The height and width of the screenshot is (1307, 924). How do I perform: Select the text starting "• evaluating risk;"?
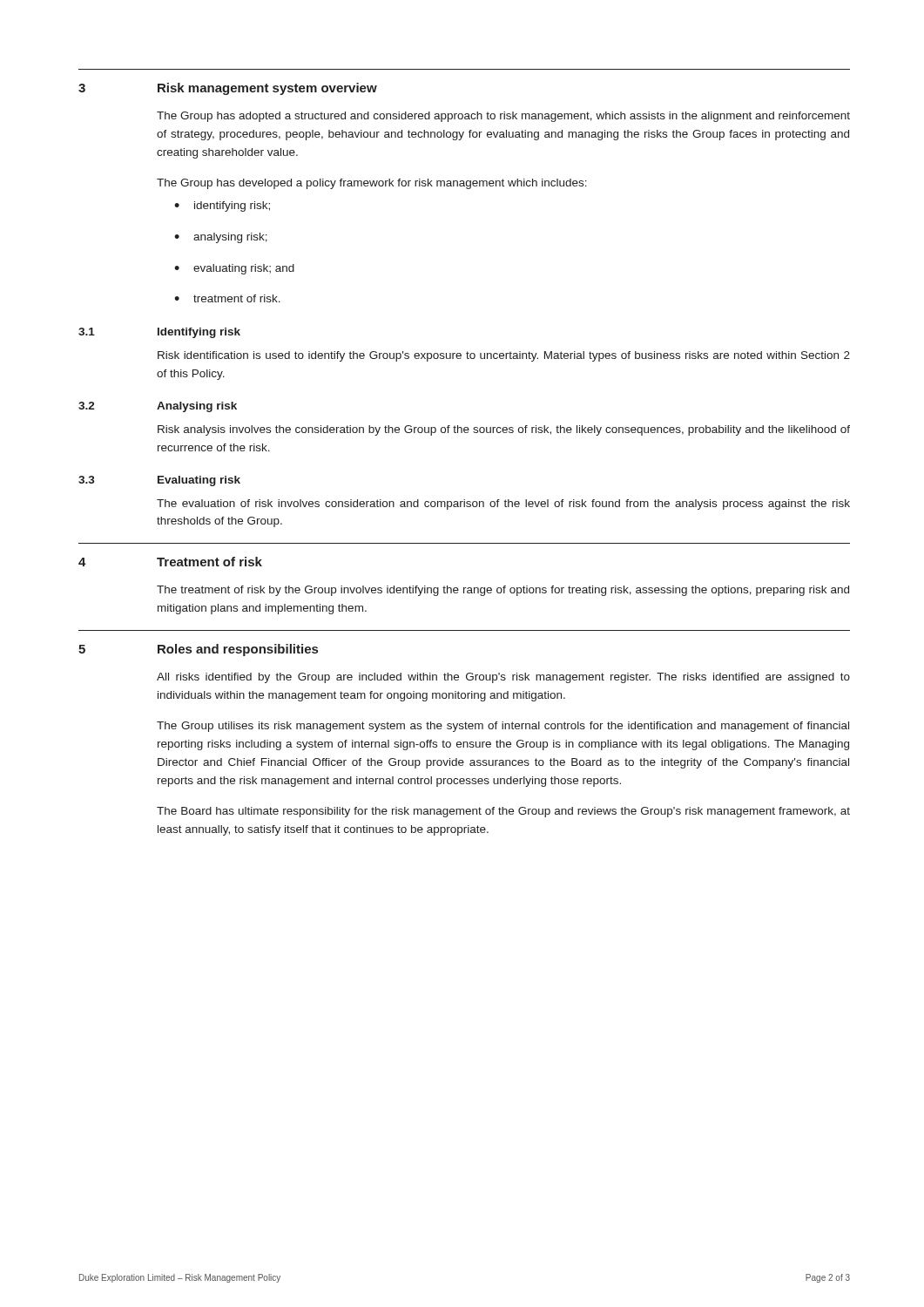234,269
